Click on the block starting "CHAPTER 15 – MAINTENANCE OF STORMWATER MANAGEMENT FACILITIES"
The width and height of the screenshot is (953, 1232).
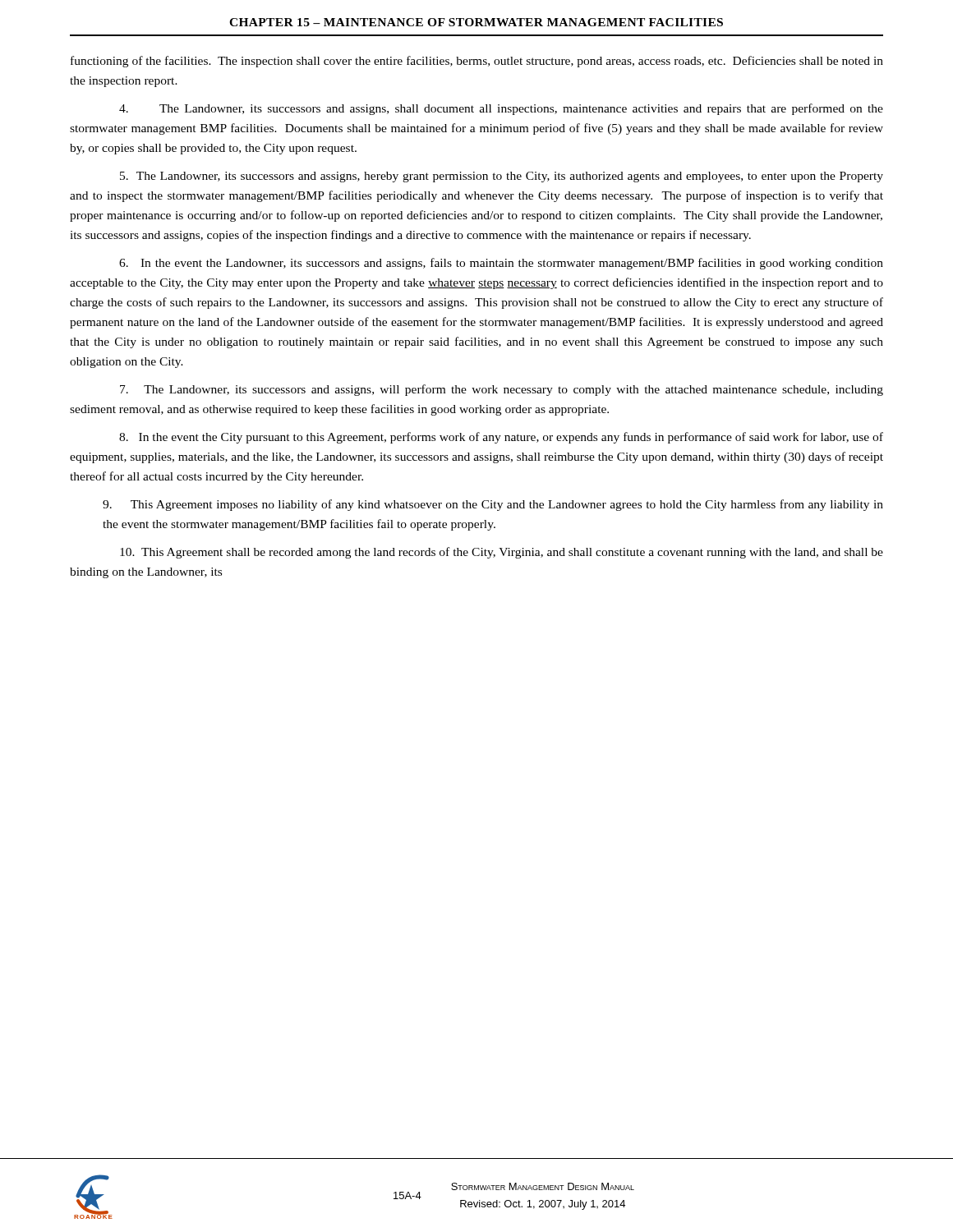[x=476, y=22]
